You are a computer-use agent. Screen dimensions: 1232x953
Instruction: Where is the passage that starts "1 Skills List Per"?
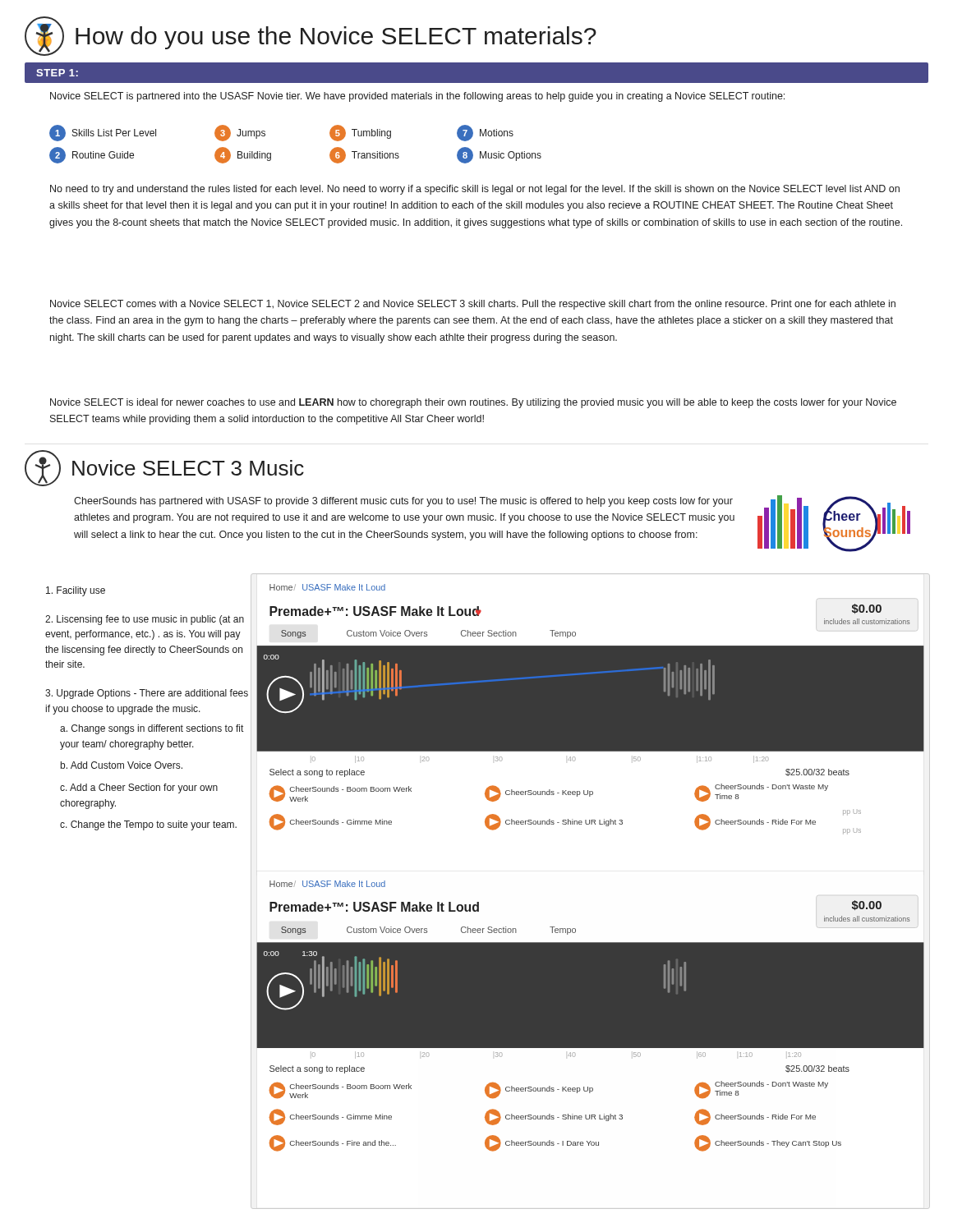point(103,144)
